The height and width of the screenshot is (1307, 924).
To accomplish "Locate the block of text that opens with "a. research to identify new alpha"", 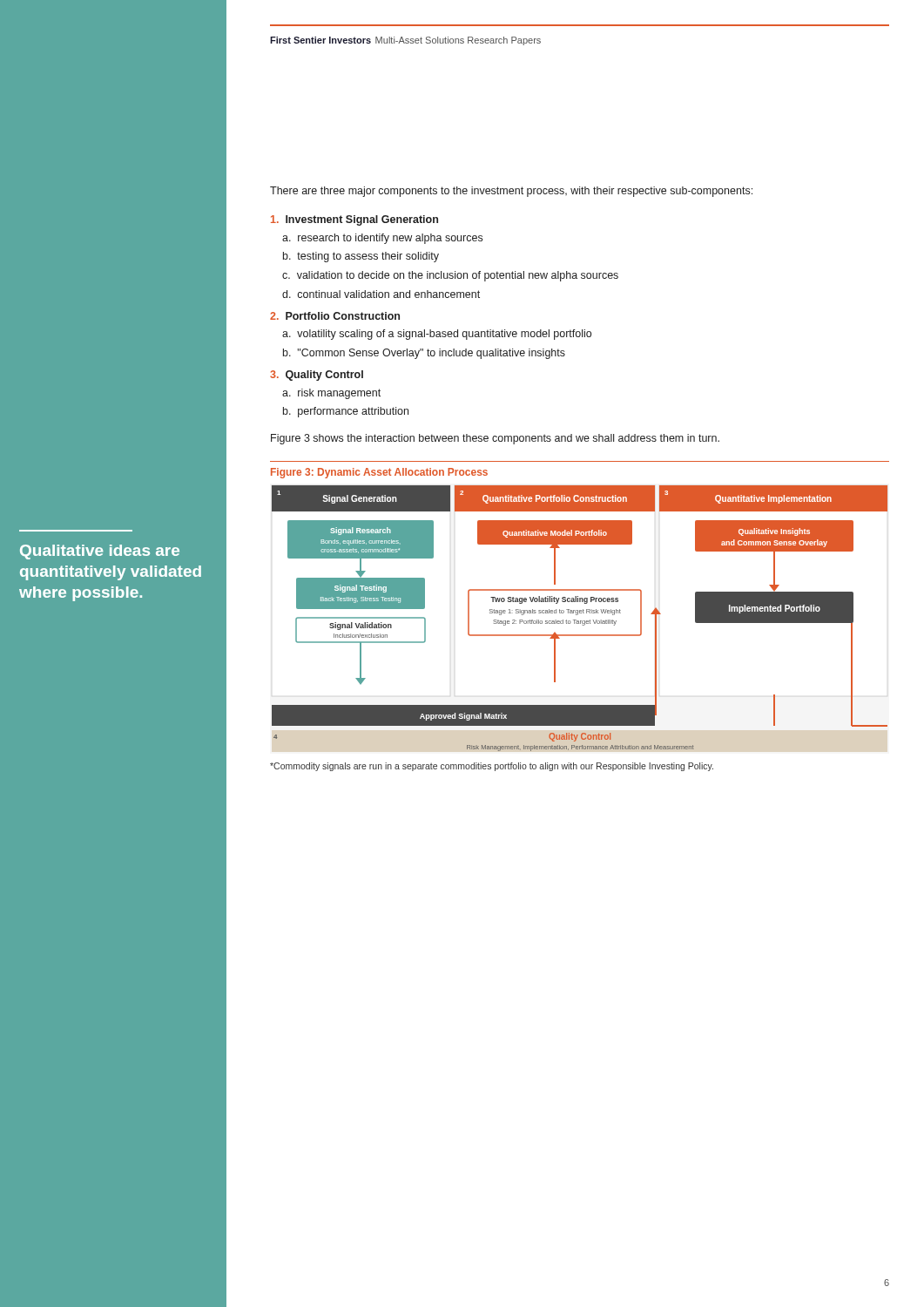I will coord(383,237).
